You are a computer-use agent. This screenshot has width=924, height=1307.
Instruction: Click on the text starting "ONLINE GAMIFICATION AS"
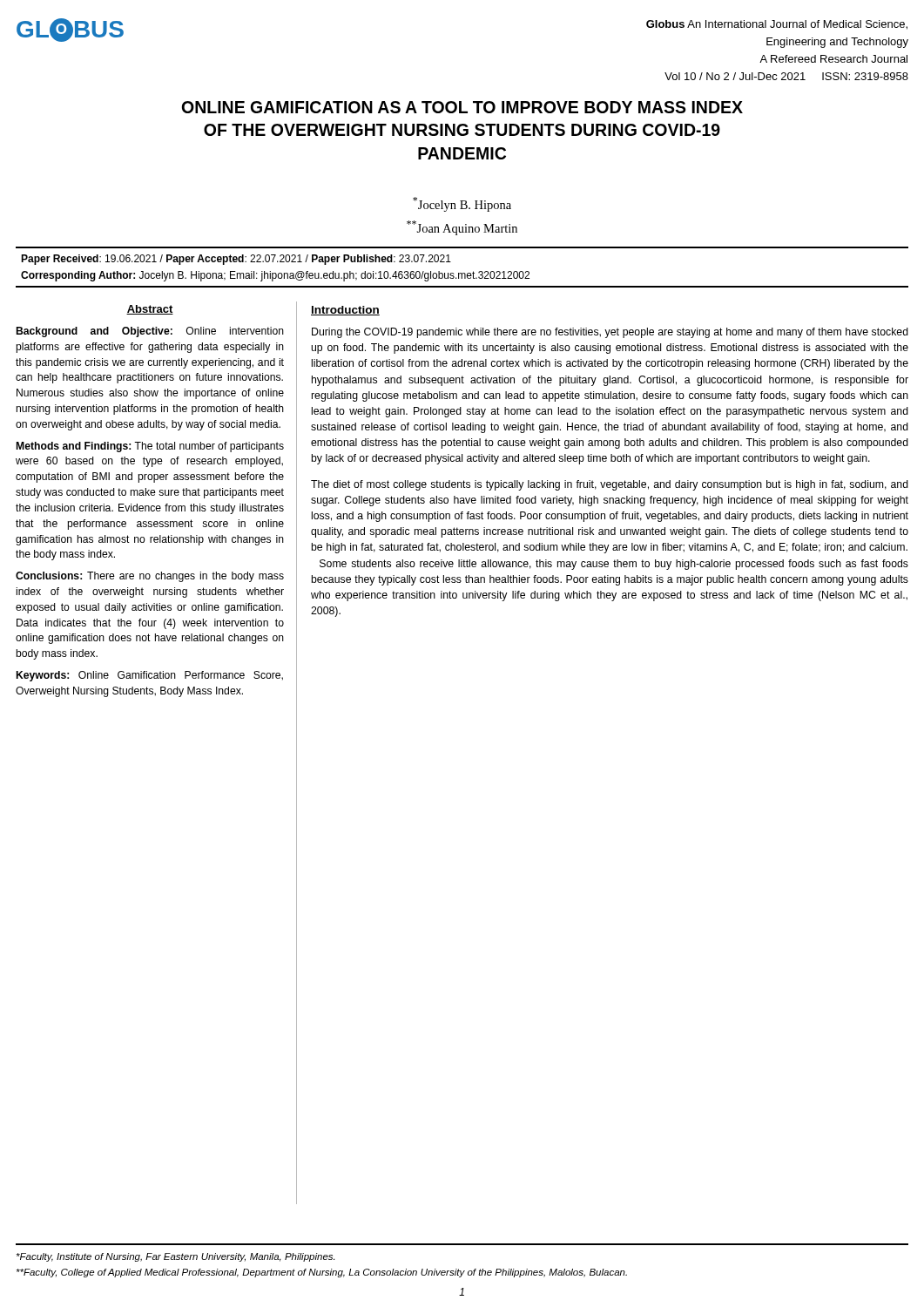(x=462, y=130)
